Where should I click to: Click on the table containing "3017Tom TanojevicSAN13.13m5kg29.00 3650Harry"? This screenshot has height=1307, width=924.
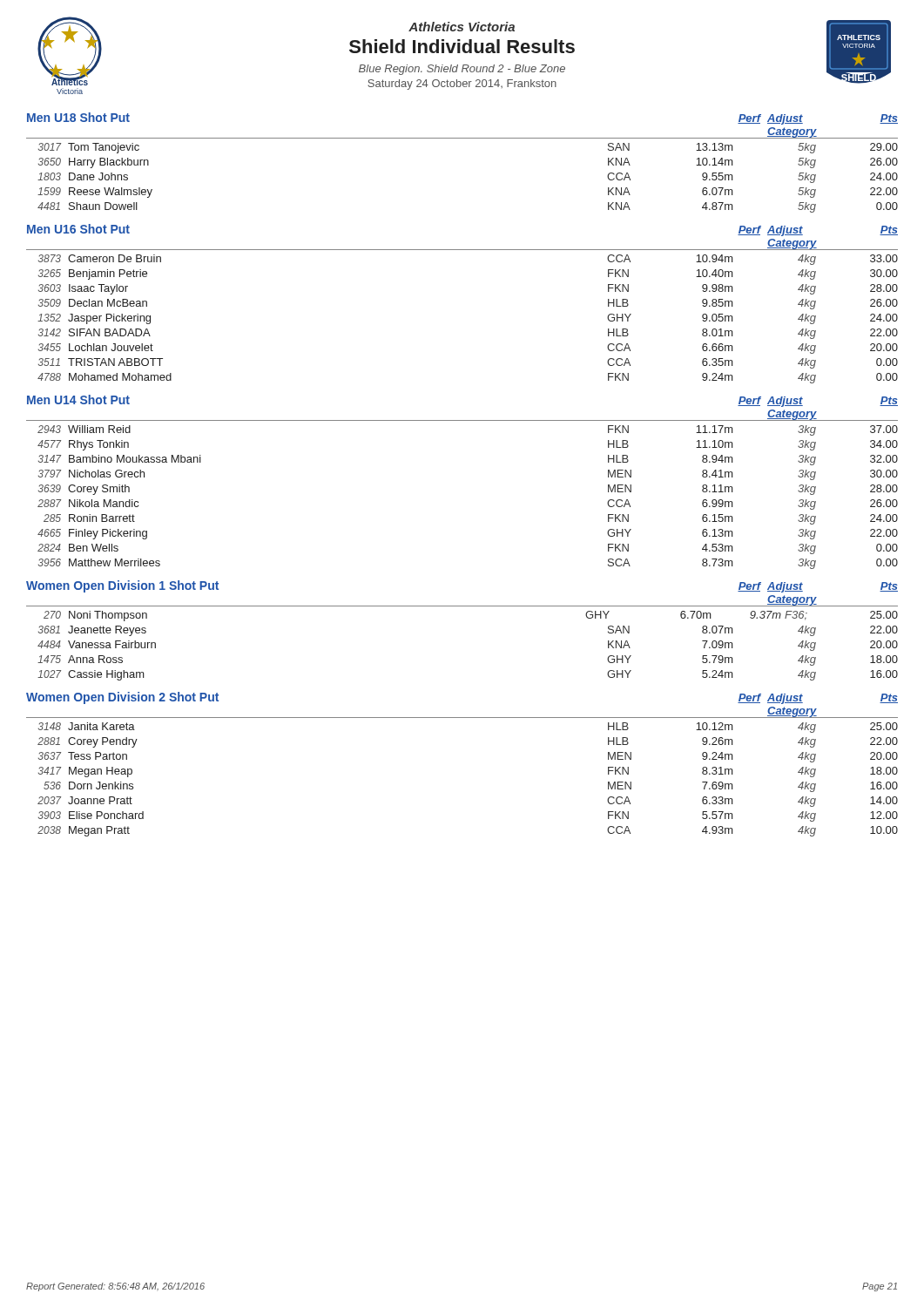(x=462, y=176)
